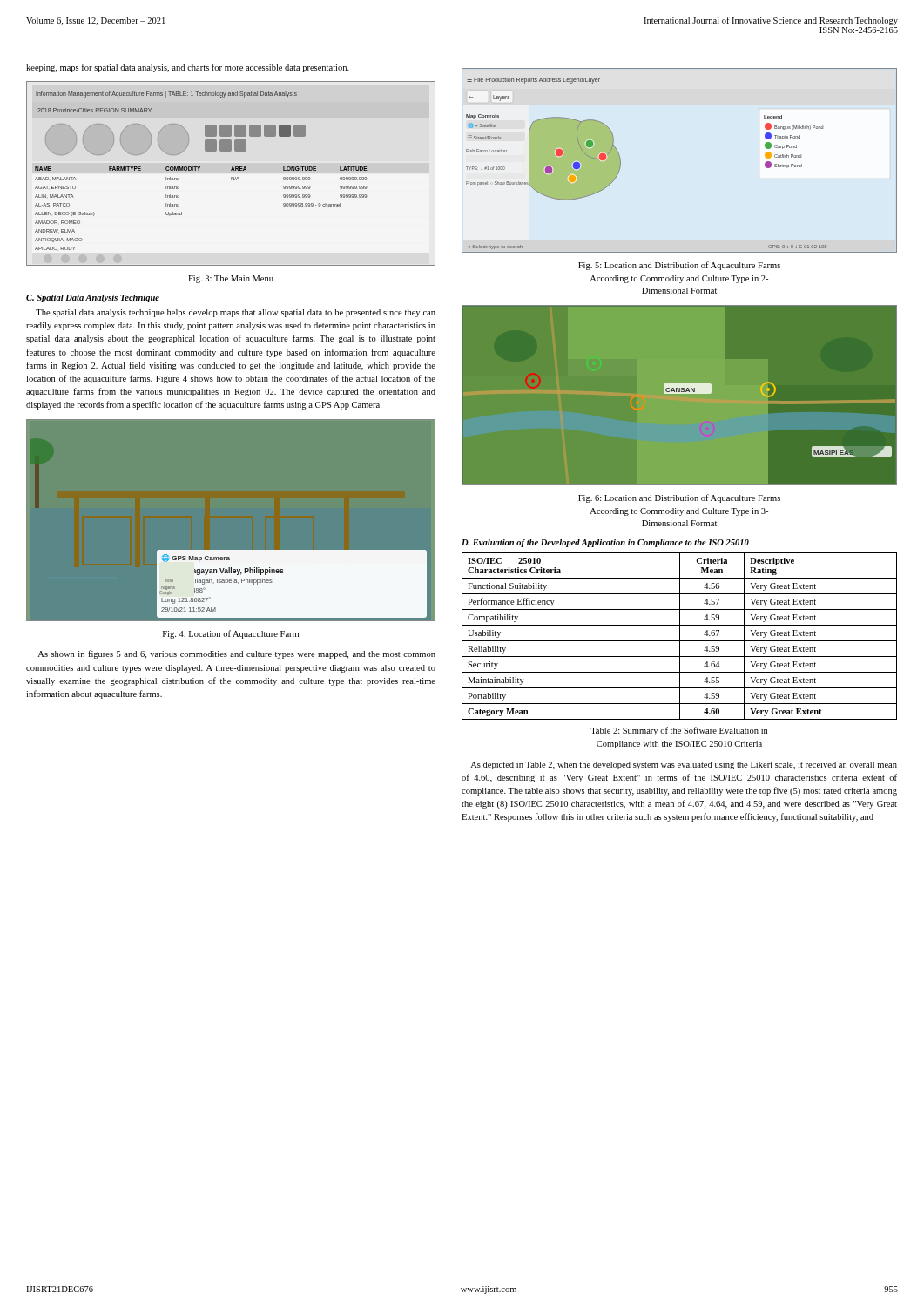Find the region starting "C. Spatial Data"
This screenshot has width=924, height=1307.
(x=93, y=297)
